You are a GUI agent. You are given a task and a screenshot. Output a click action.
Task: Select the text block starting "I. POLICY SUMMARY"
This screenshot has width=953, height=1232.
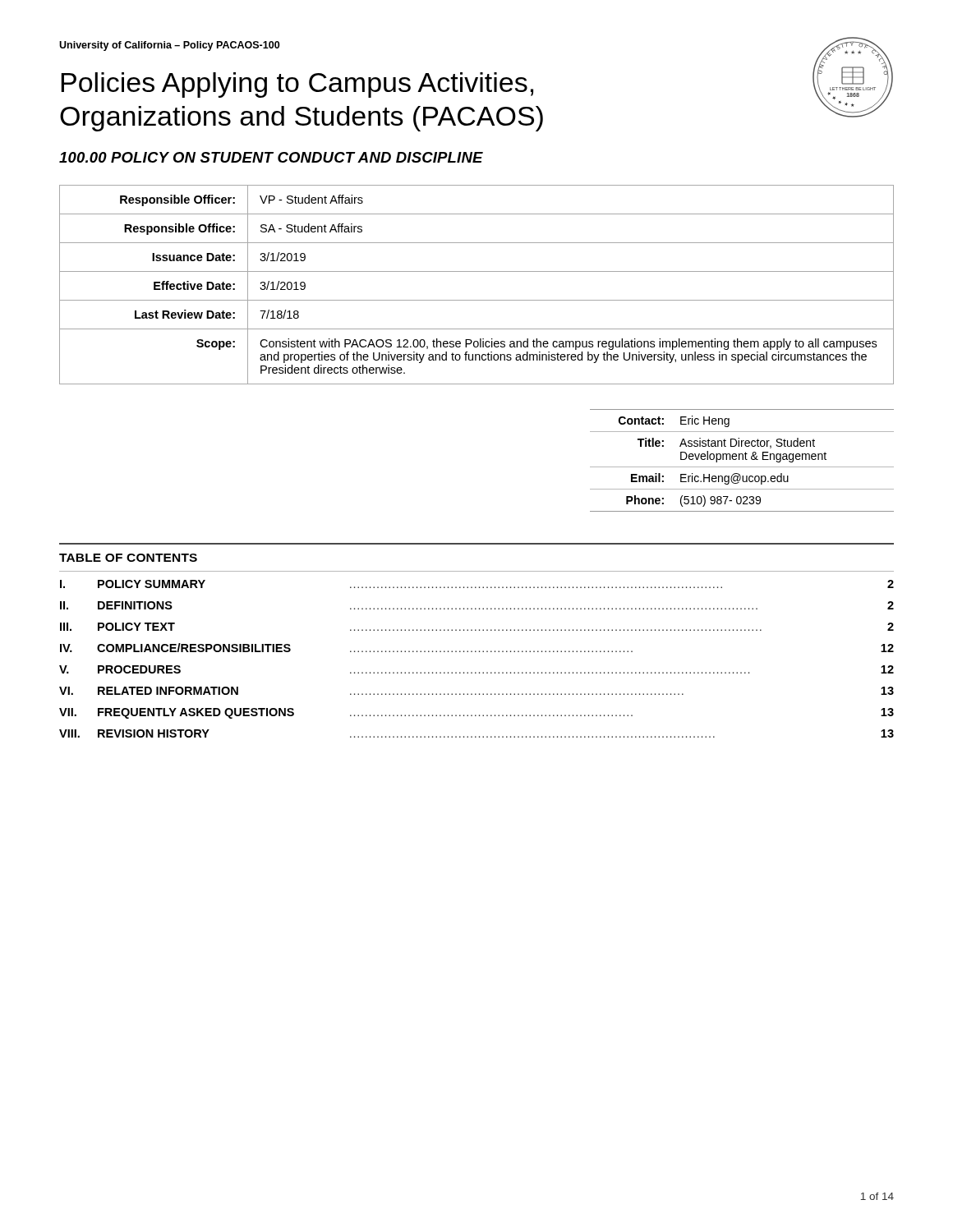tap(476, 584)
